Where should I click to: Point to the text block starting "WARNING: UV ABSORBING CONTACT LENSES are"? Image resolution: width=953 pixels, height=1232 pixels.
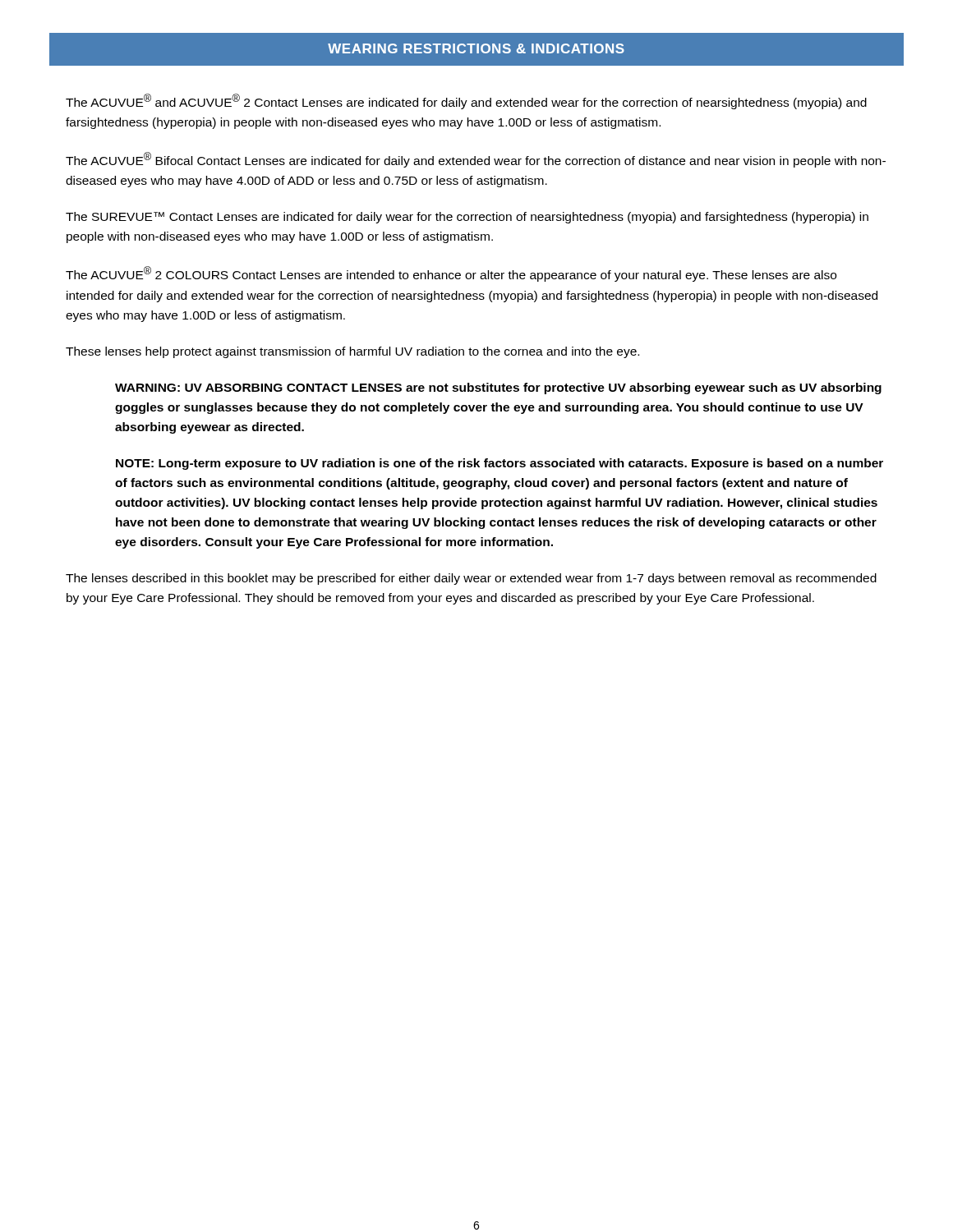click(x=499, y=407)
